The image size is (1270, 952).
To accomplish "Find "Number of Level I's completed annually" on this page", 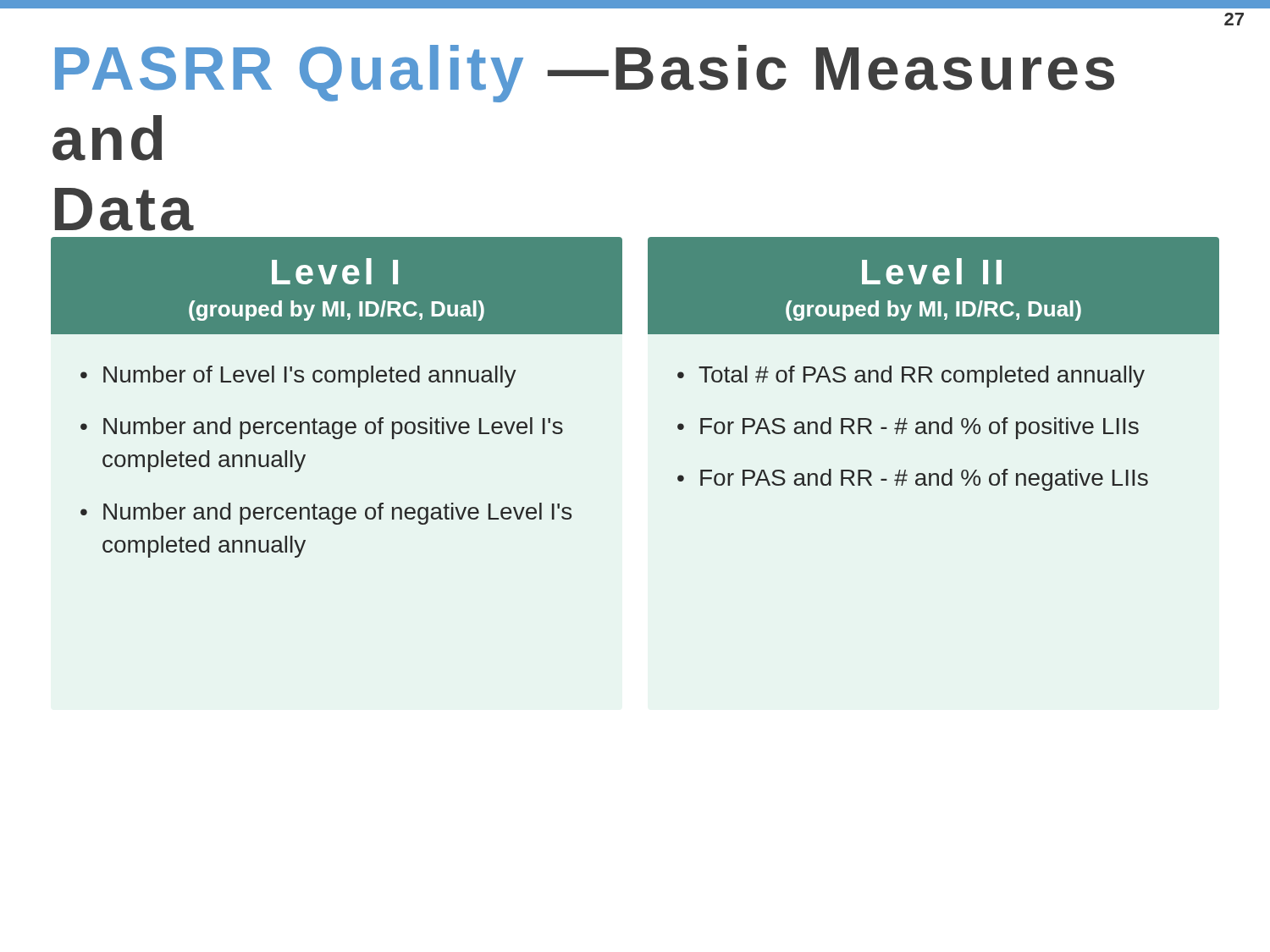I will tap(309, 374).
